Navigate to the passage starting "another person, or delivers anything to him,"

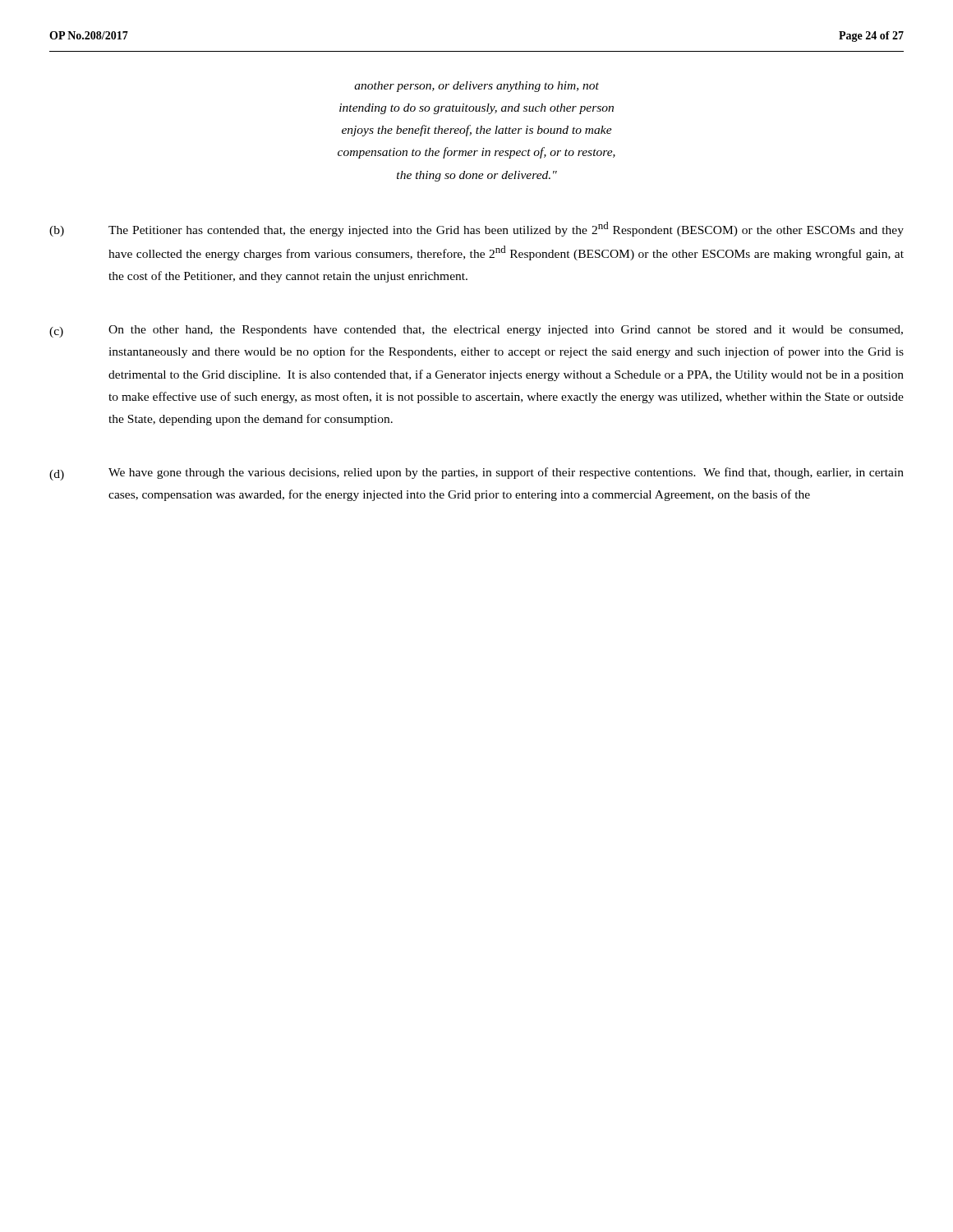point(476,130)
